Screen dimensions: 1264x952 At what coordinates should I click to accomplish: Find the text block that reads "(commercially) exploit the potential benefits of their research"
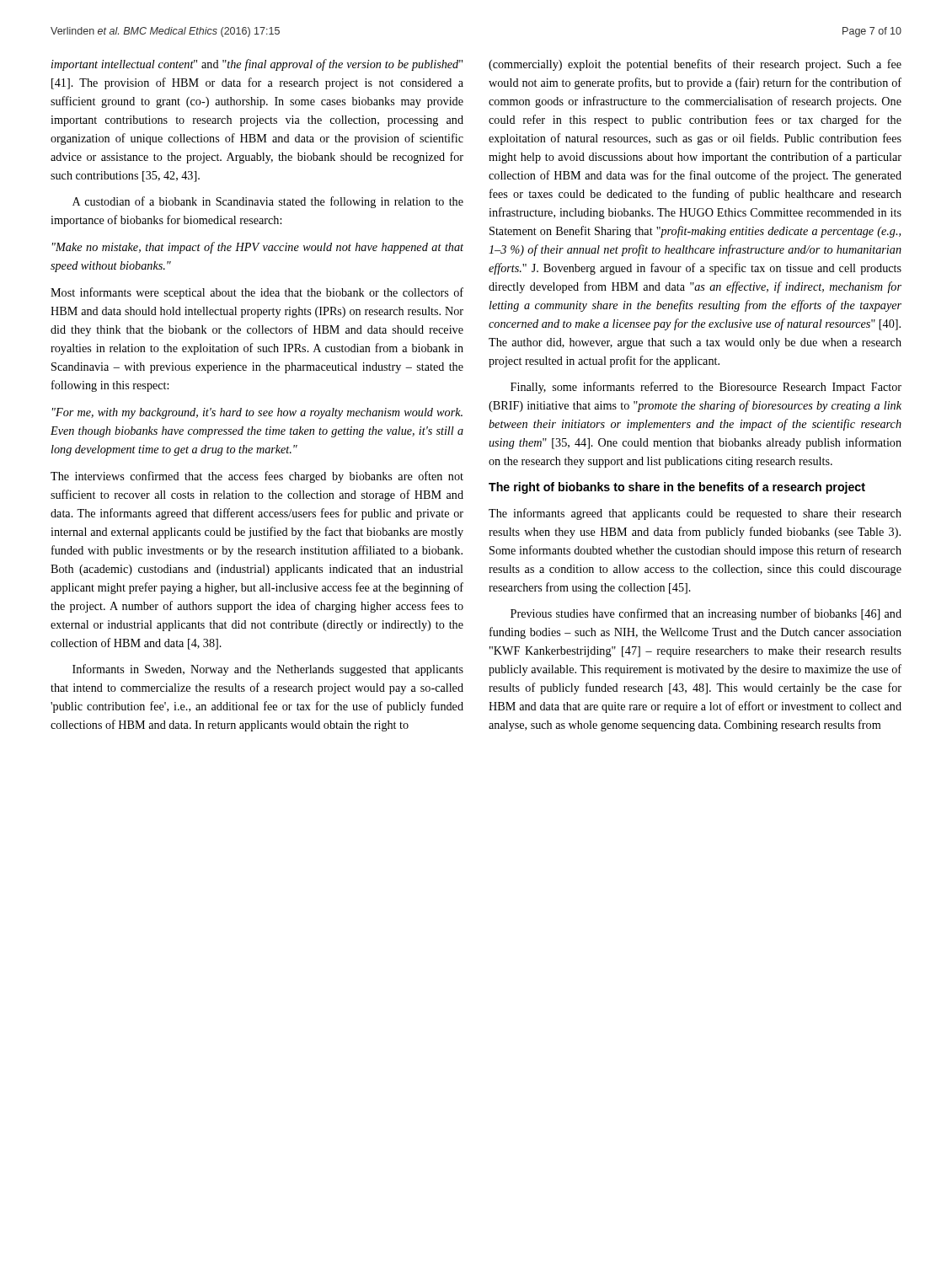click(x=695, y=212)
